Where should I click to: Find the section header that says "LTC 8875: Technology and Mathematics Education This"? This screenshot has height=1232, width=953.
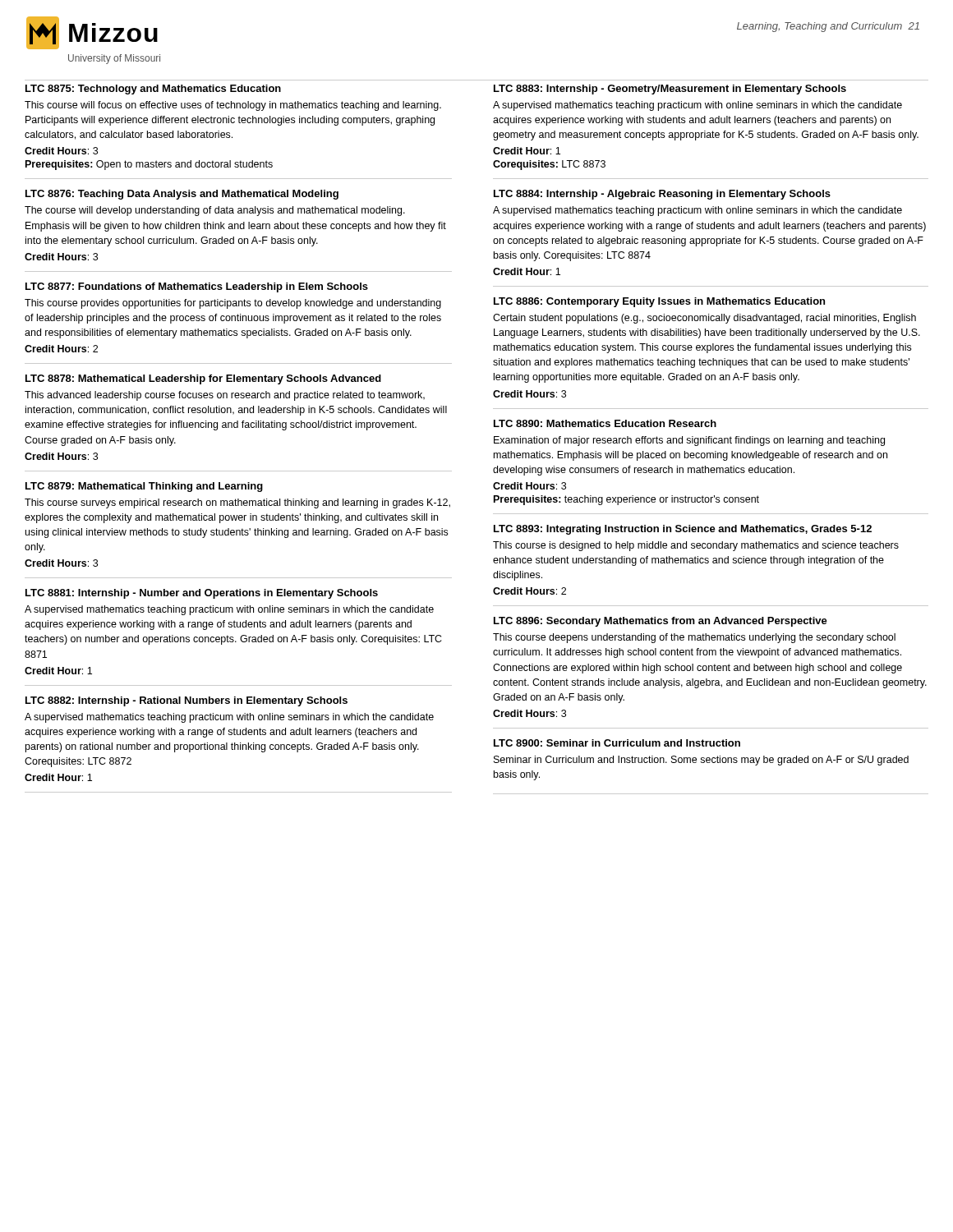pyautogui.click(x=238, y=126)
